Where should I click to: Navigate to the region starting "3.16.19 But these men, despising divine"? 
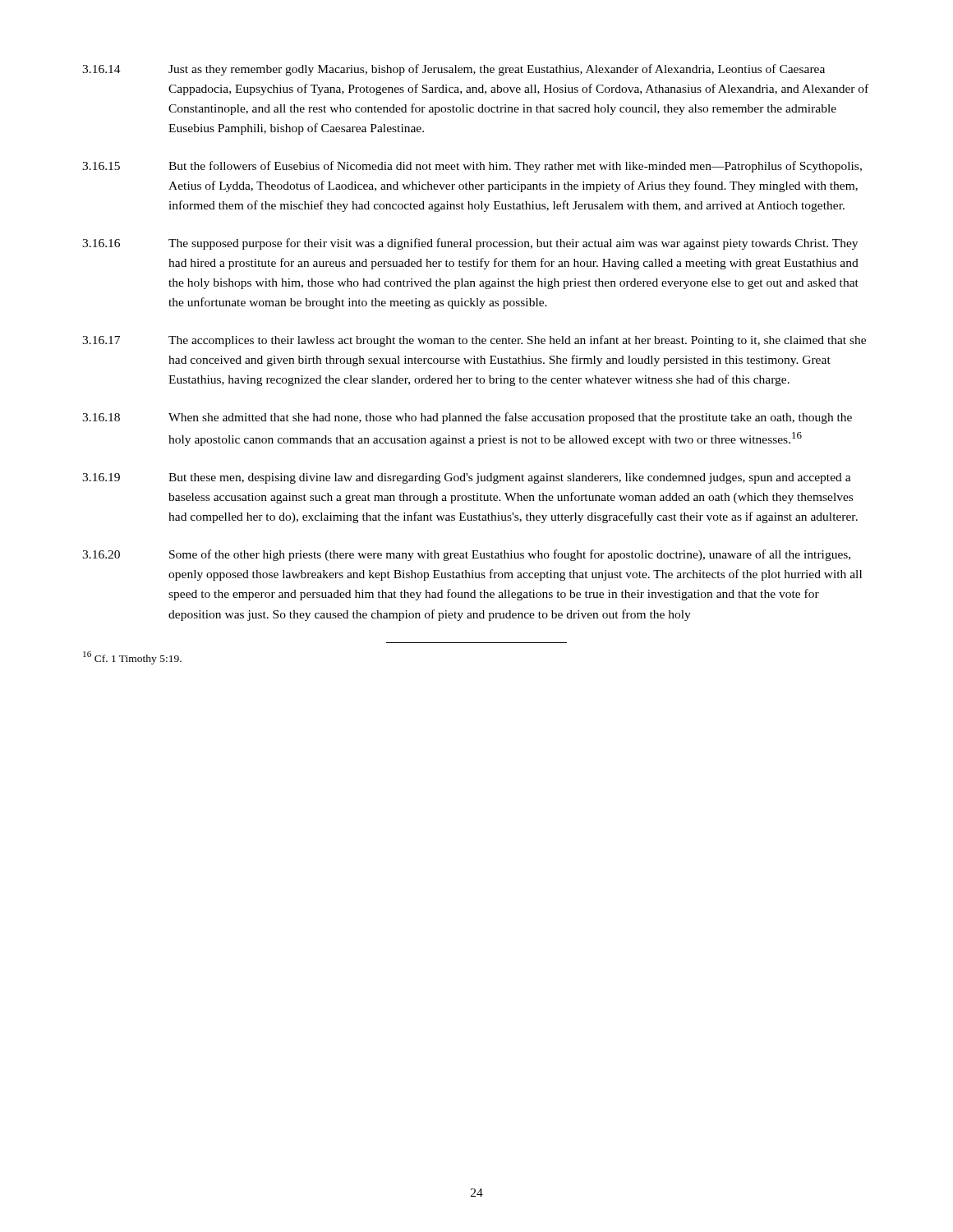pos(476,497)
